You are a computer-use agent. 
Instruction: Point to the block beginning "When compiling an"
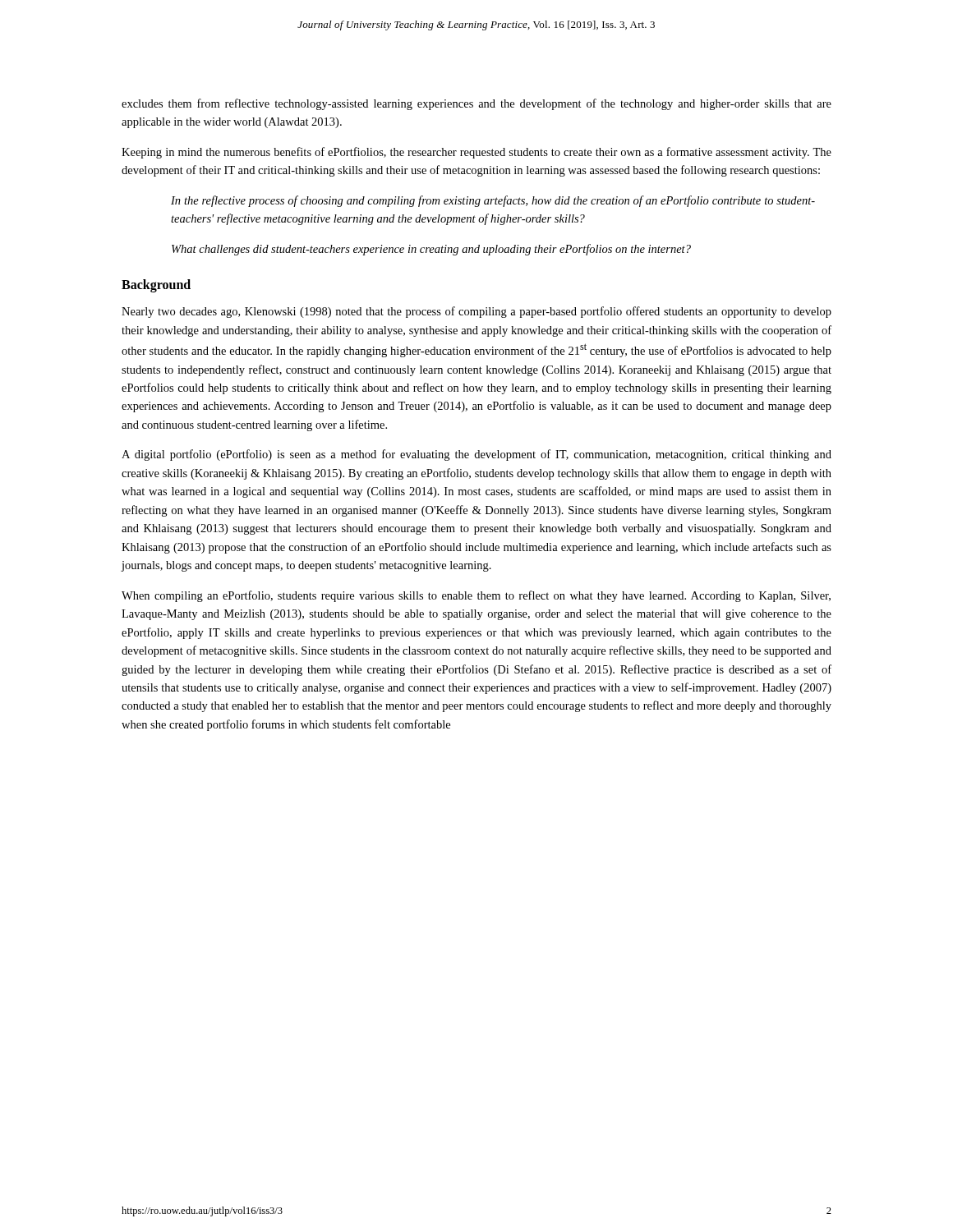pyautogui.click(x=476, y=660)
